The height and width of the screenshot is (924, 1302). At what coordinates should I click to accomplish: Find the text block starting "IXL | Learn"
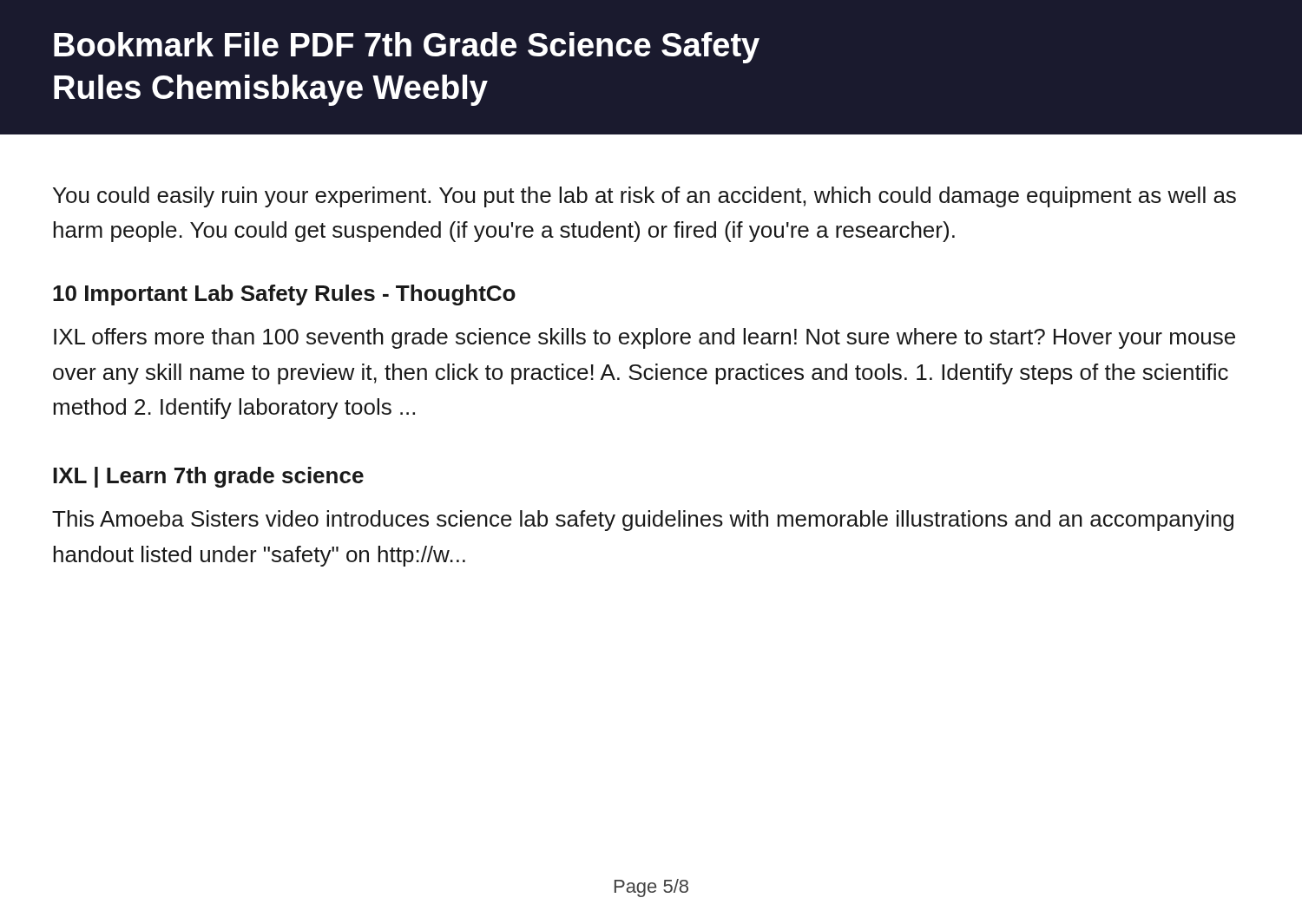pyautogui.click(x=208, y=476)
